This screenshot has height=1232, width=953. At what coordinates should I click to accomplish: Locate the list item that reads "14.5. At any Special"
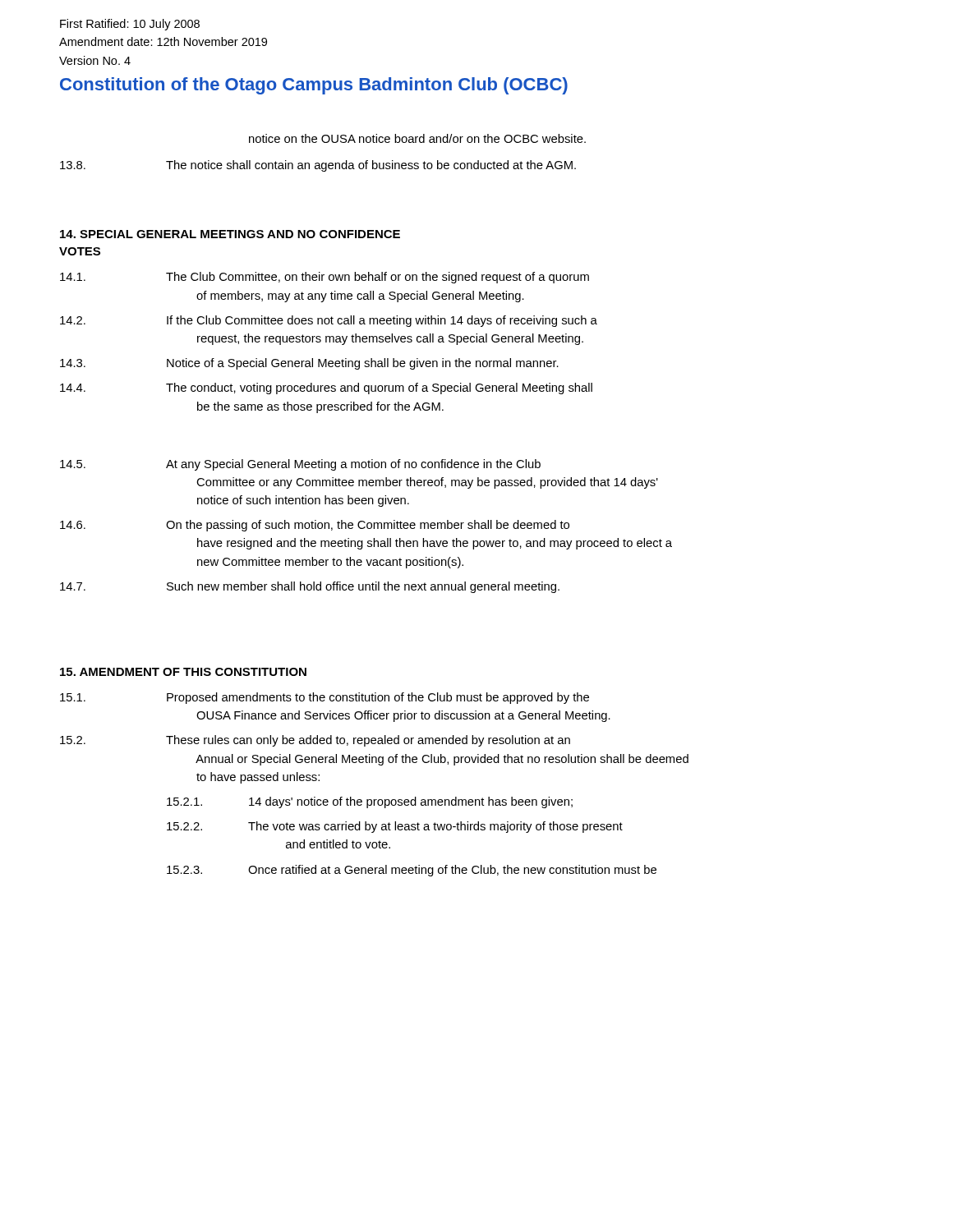476,482
